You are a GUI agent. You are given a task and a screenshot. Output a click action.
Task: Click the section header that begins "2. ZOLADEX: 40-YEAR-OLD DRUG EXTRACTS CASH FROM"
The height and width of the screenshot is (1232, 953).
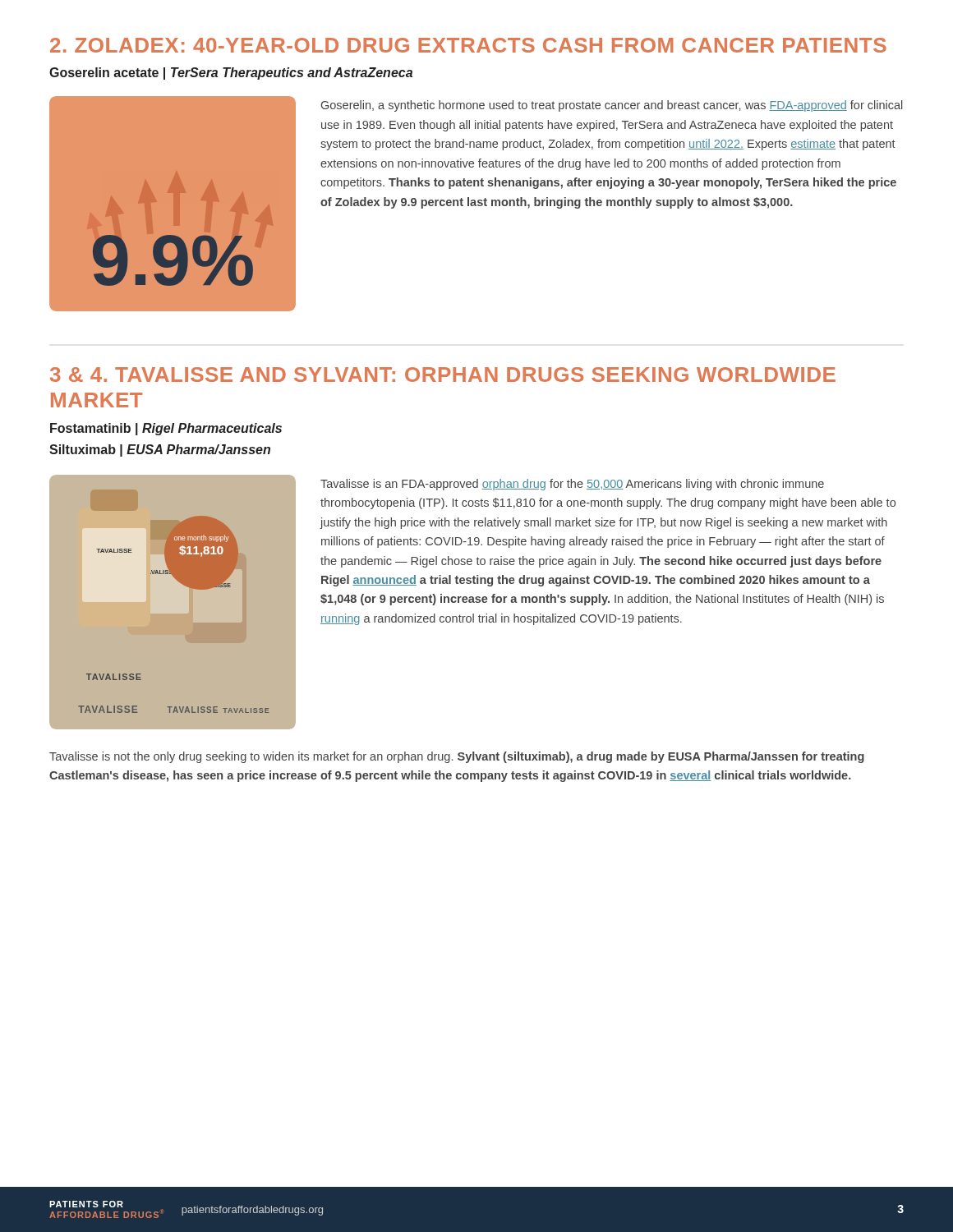tap(468, 45)
